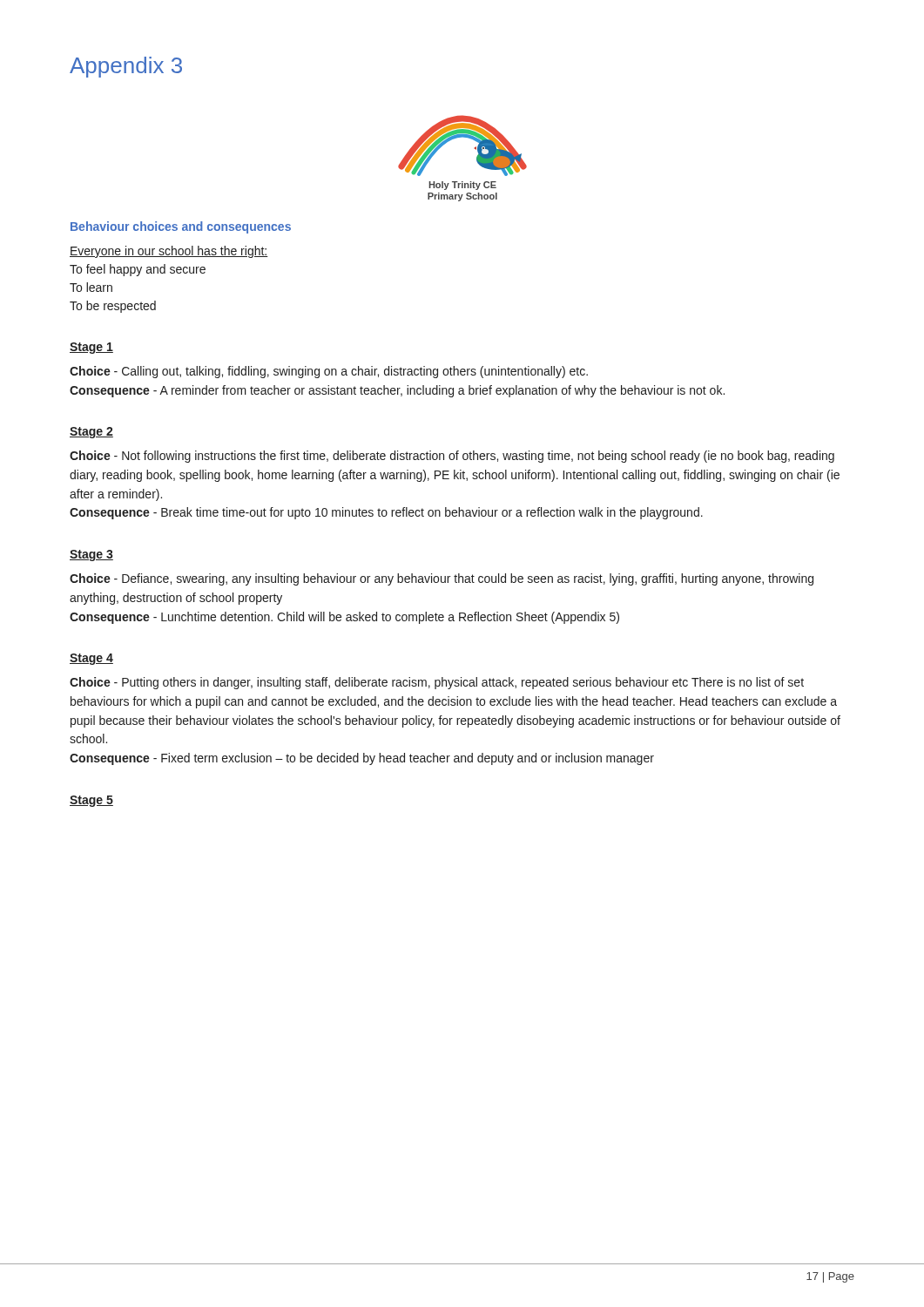Image resolution: width=924 pixels, height=1307 pixels.
Task: Find the text starting "Appendix 3"
Action: click(x=126, y=67)
